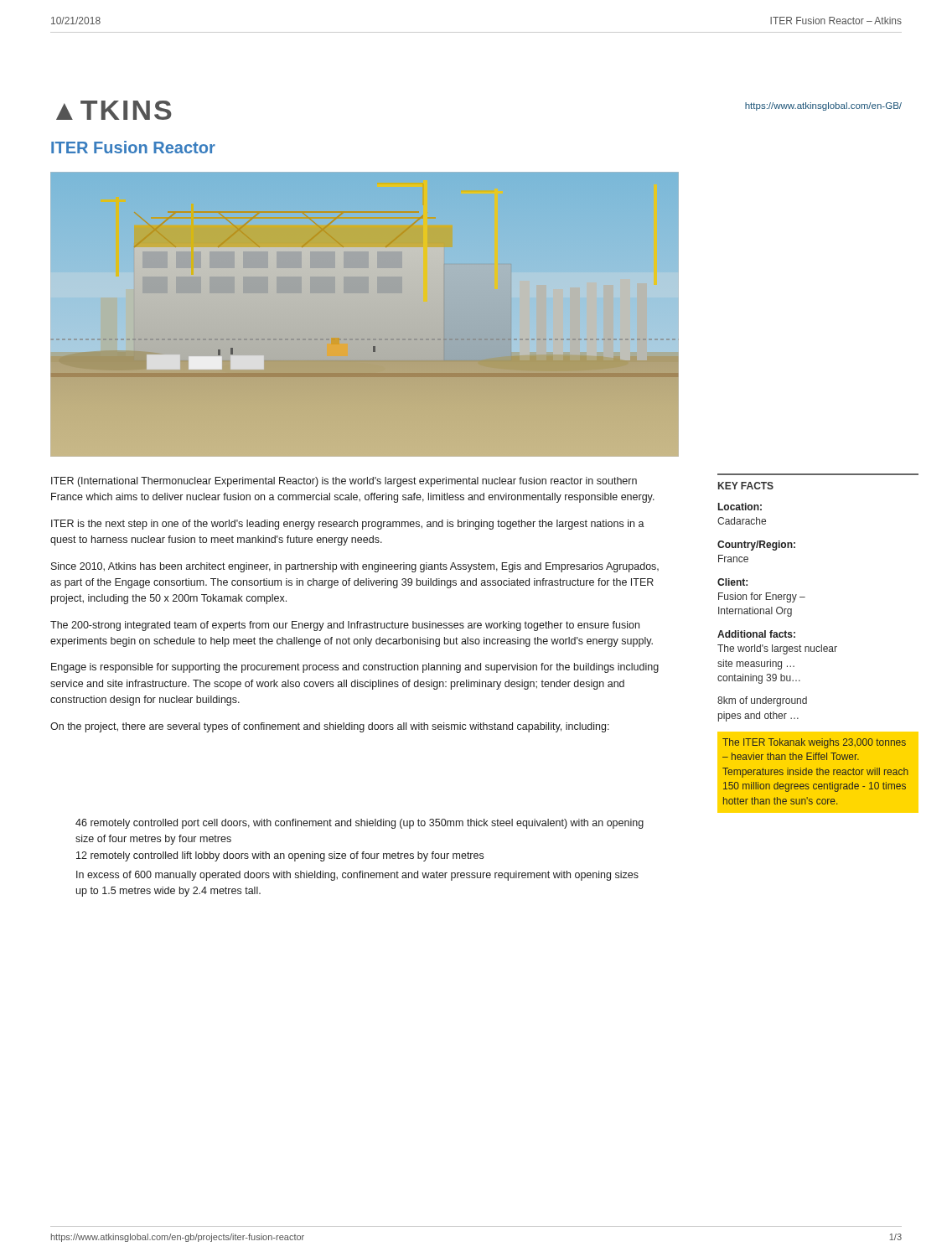Point to the passage starting "12 remotely controlled lift lobby"
952x1257 pixels.
tap(280, 856)
